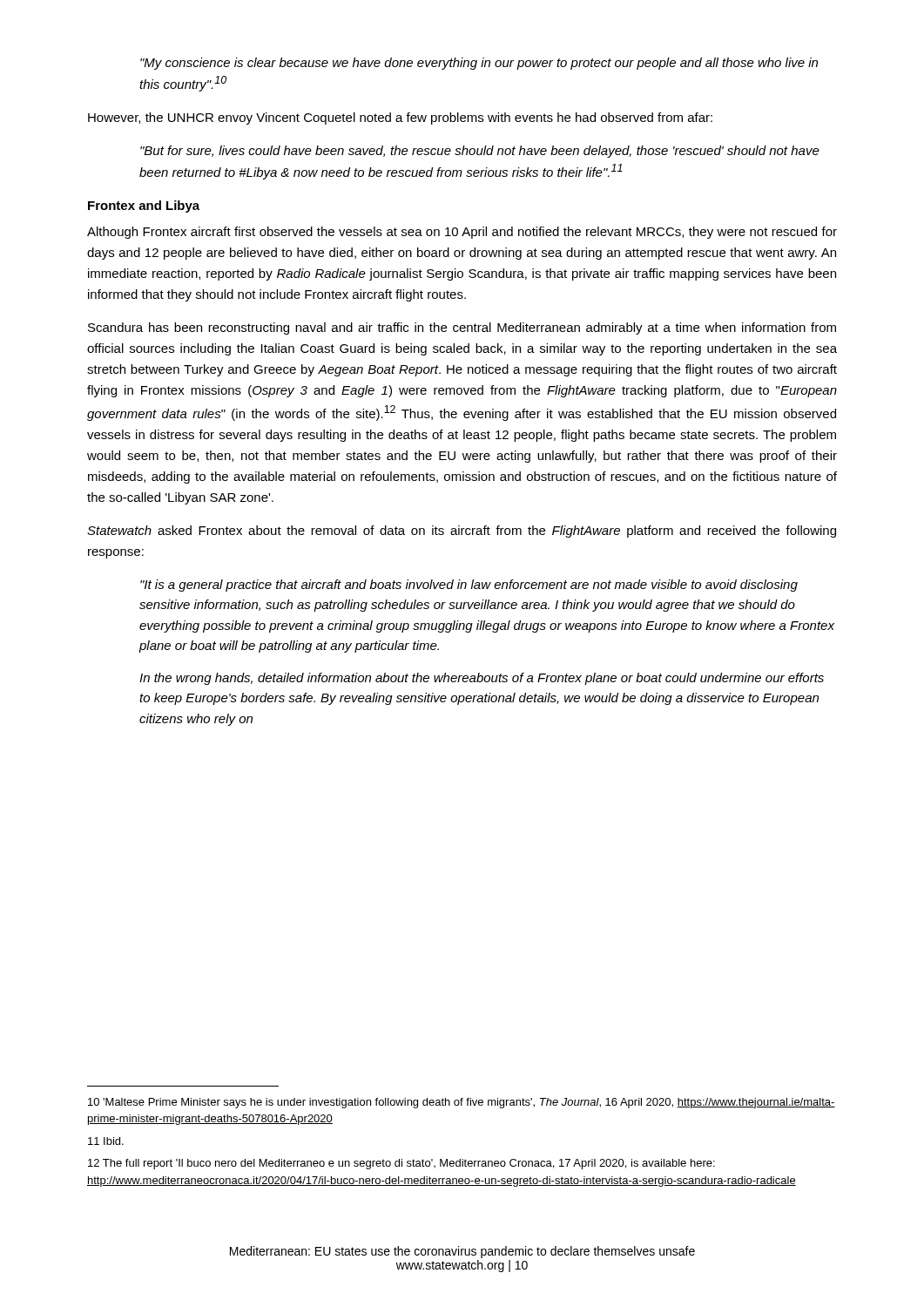This screenshot has height=1307, width=924.
Task: Point to the block beginning "12 The full"
Action: click(441, 1171)
